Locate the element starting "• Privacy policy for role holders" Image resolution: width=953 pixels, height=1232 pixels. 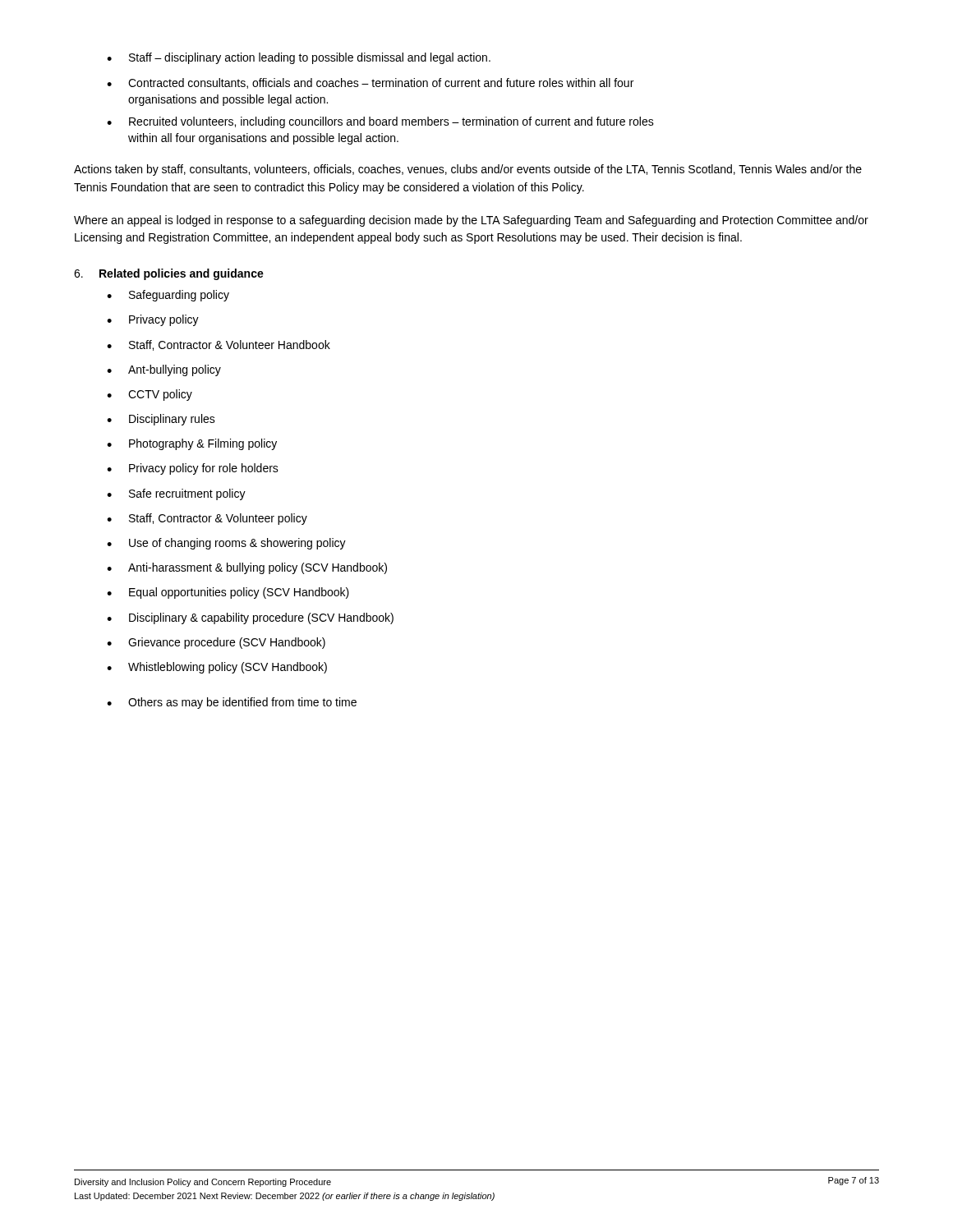coord(193,471)
